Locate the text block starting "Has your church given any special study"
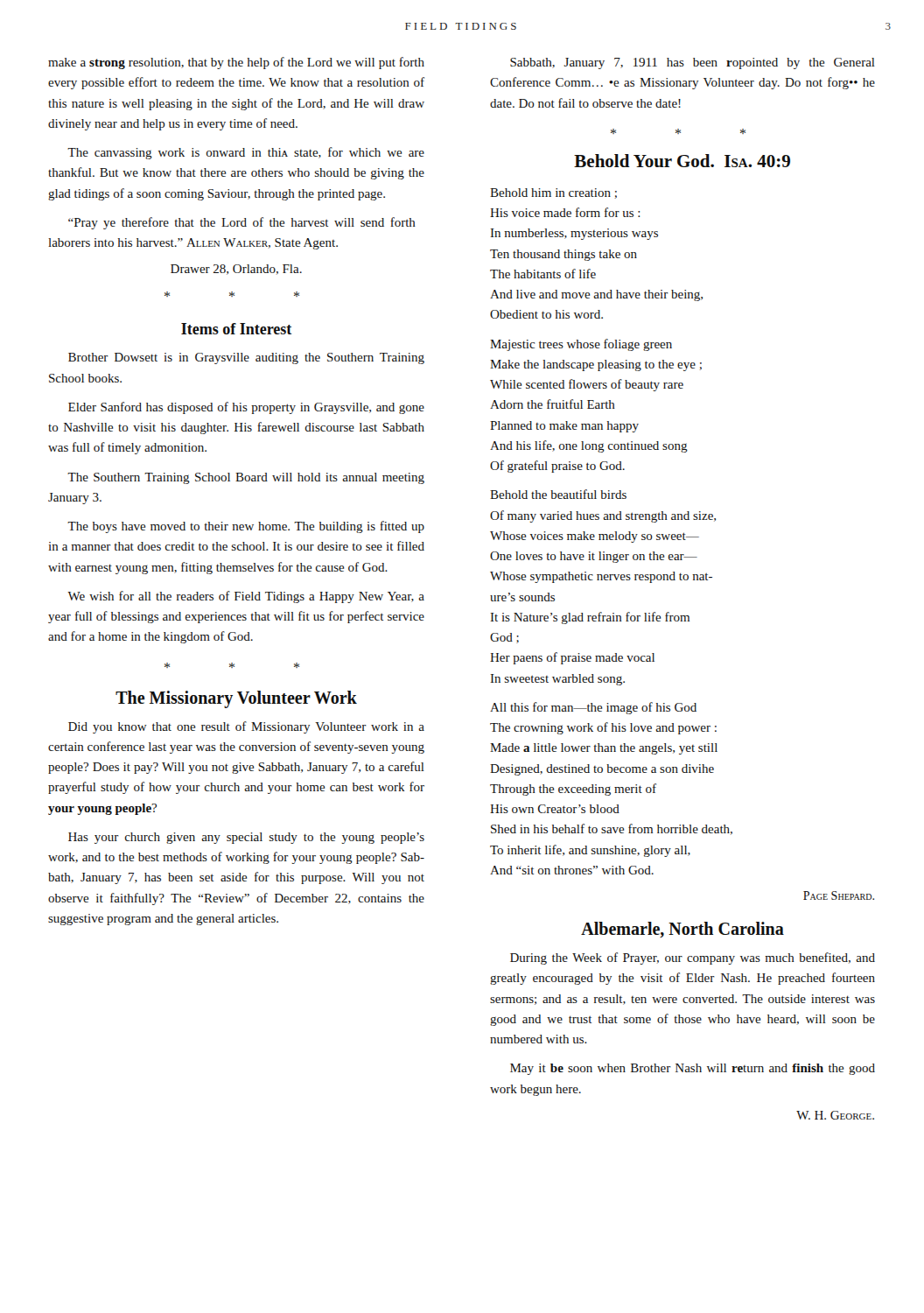The image size is (924, 1313). click(x=236, y=877)
